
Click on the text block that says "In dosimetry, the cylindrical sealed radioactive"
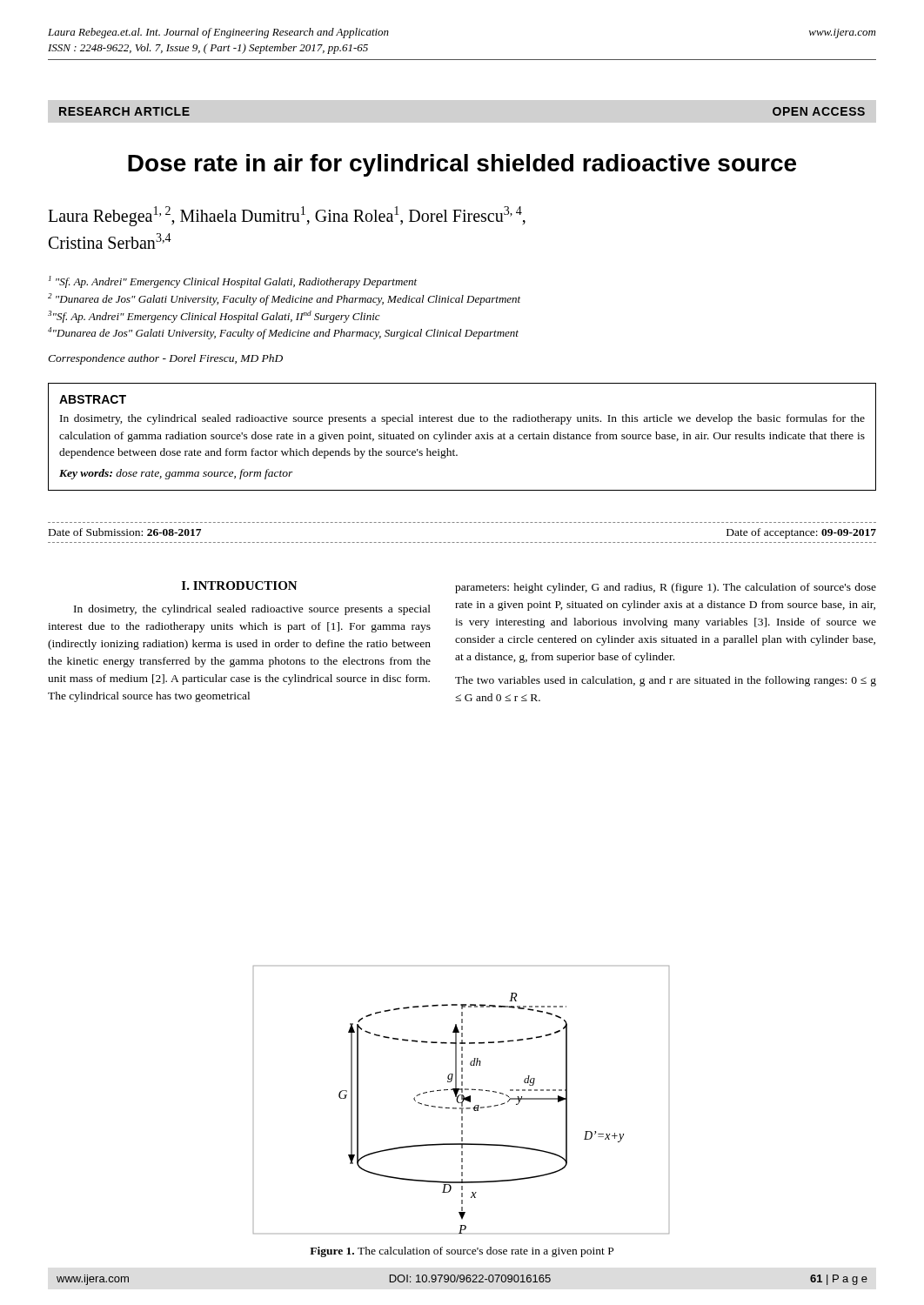point(239,652)
